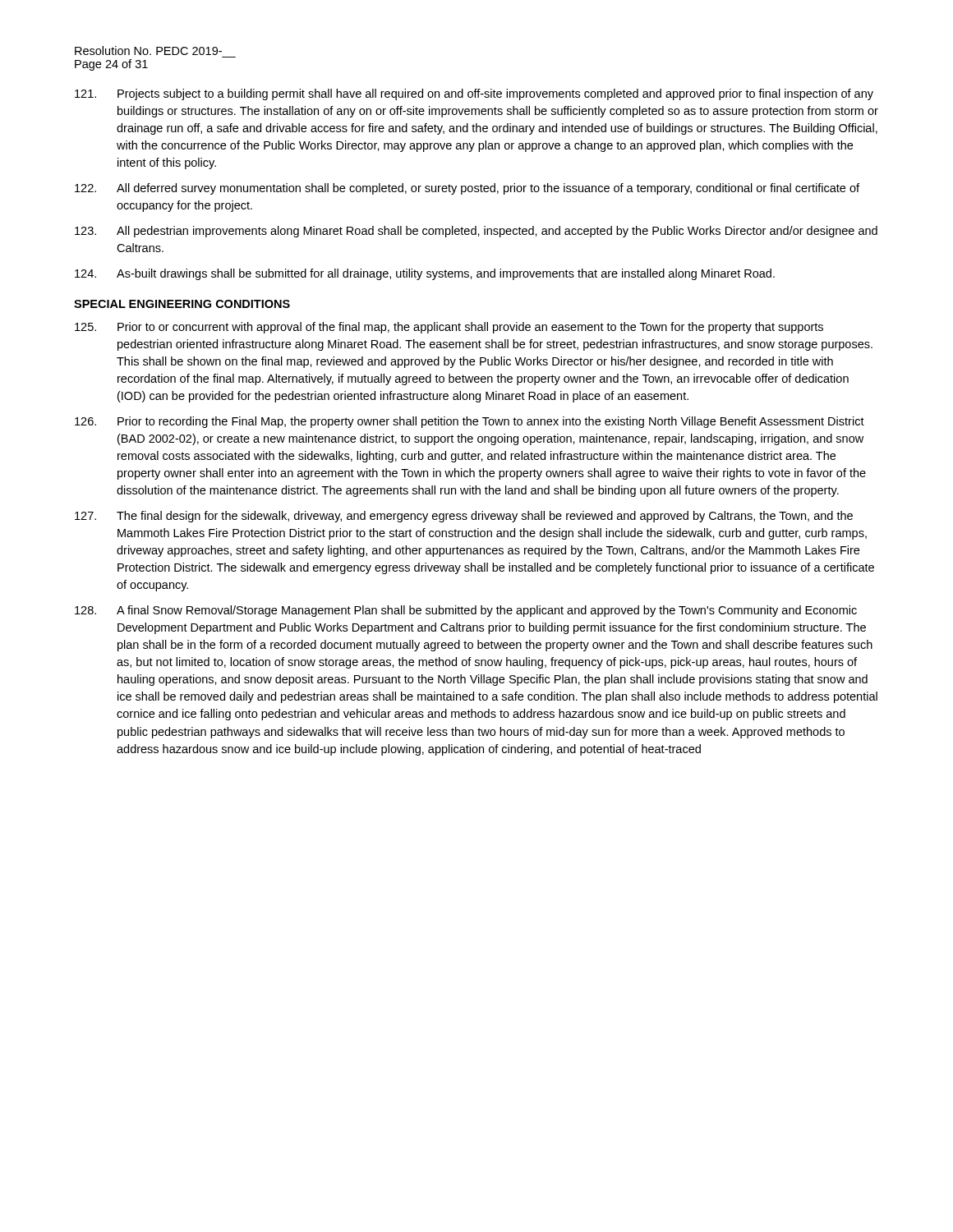Locate the list item containing "125. Prior to or concurrent"
The height and width of the screenshot is (1232, 953).
[x=476, y=362]
